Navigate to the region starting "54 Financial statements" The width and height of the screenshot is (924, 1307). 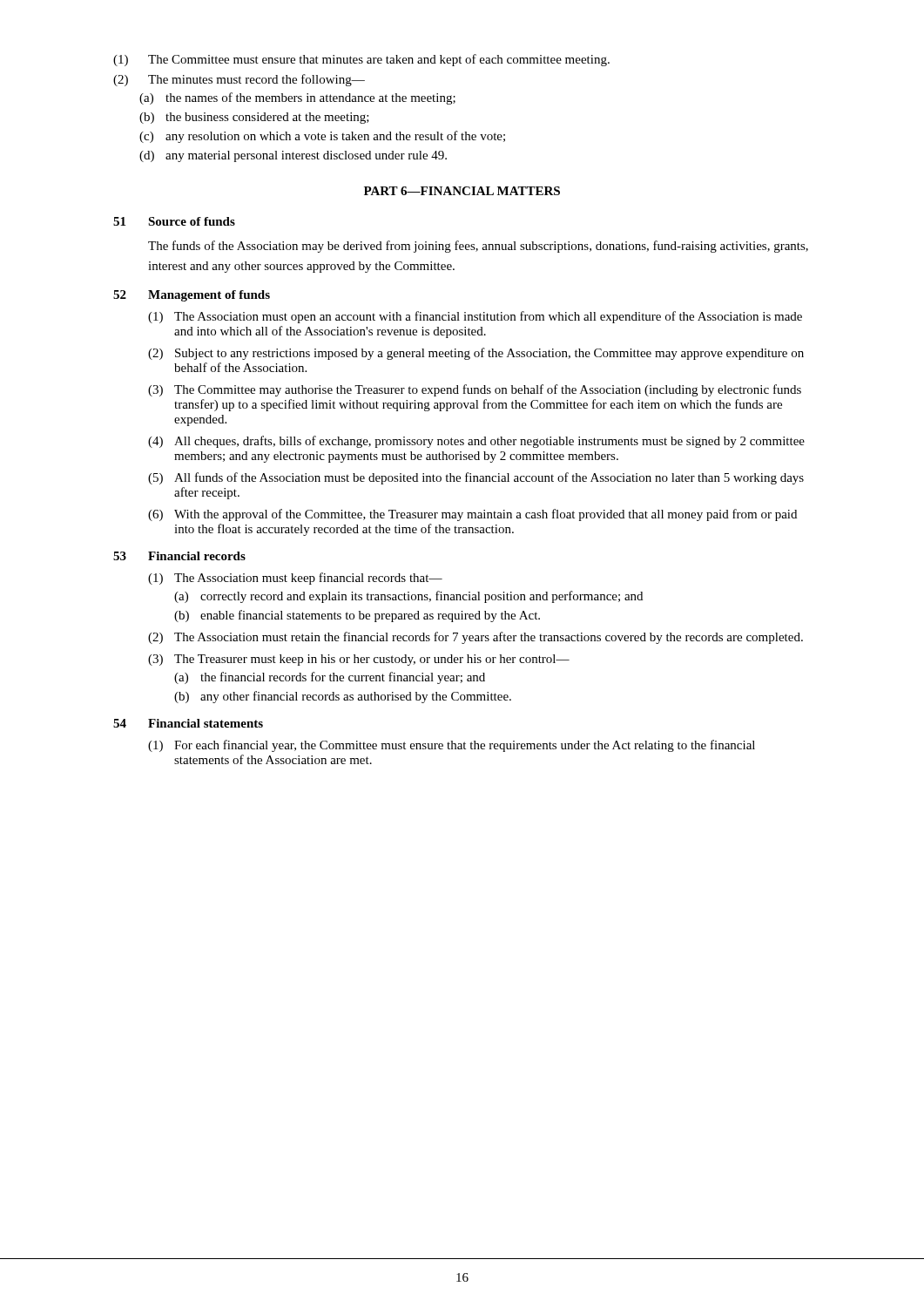tap(188, 724)
